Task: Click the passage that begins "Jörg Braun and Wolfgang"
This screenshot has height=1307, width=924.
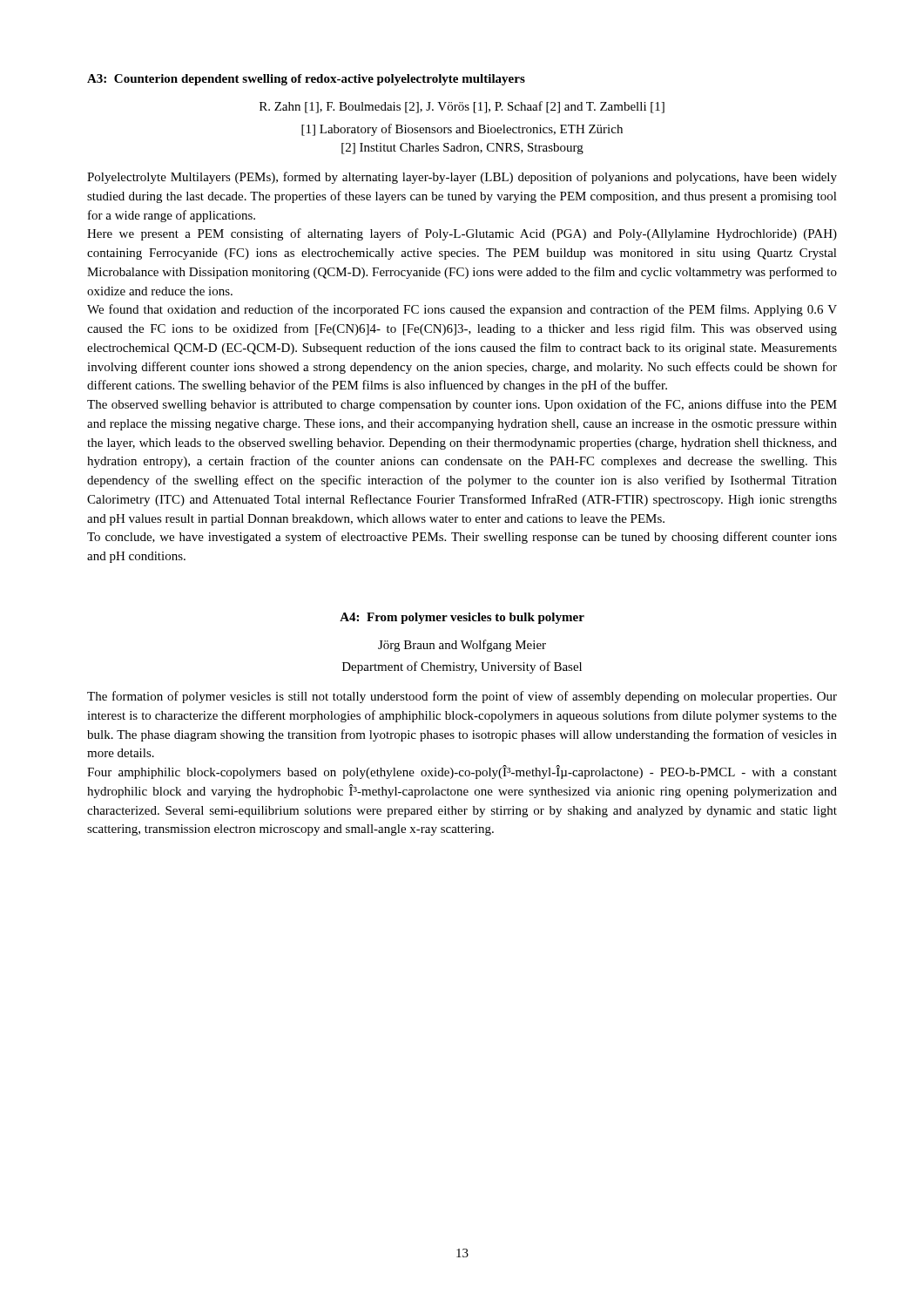Action: pos(462,644)
